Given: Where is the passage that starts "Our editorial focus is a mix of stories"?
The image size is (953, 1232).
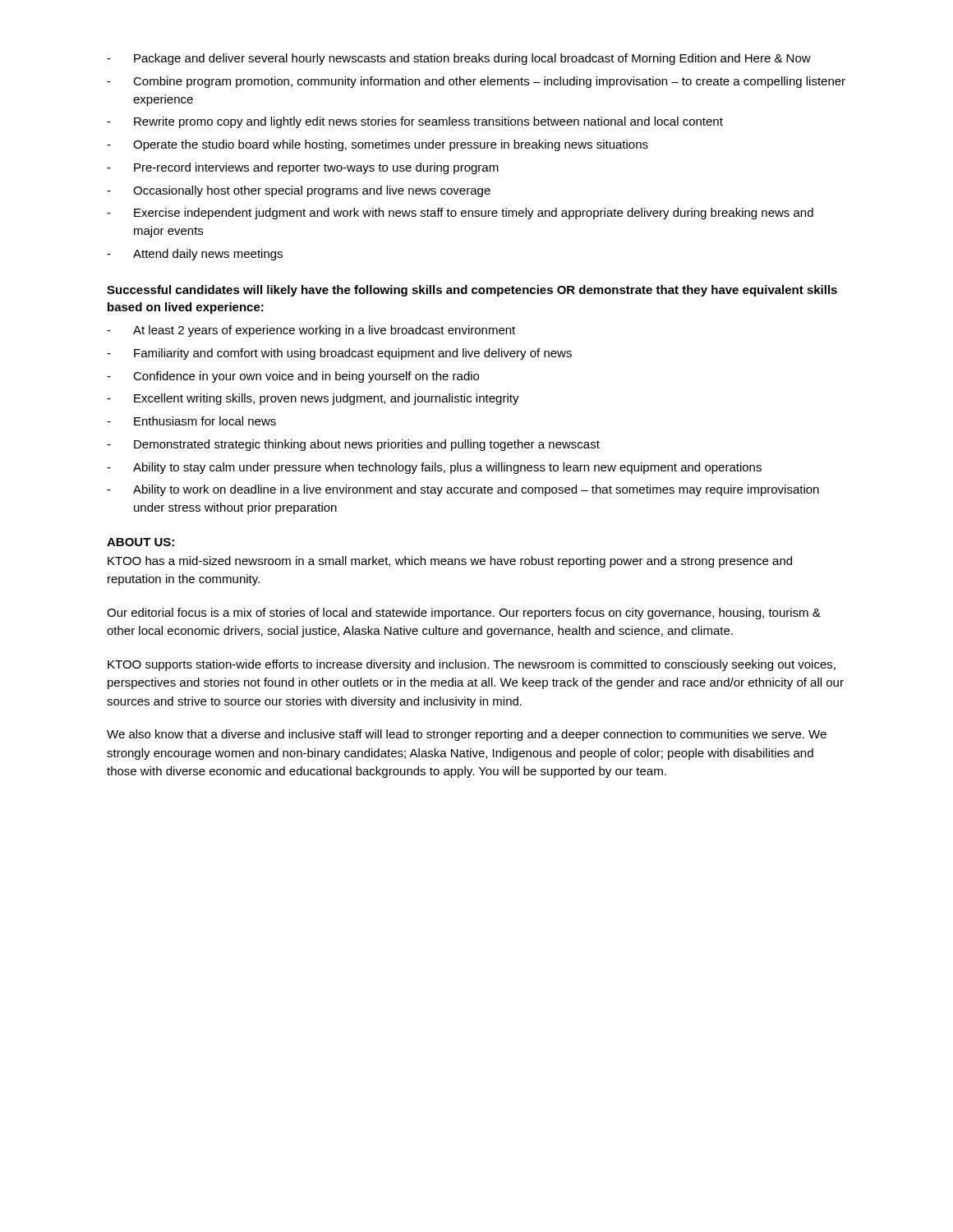Looking at the screenshot, I should (464, 621).
